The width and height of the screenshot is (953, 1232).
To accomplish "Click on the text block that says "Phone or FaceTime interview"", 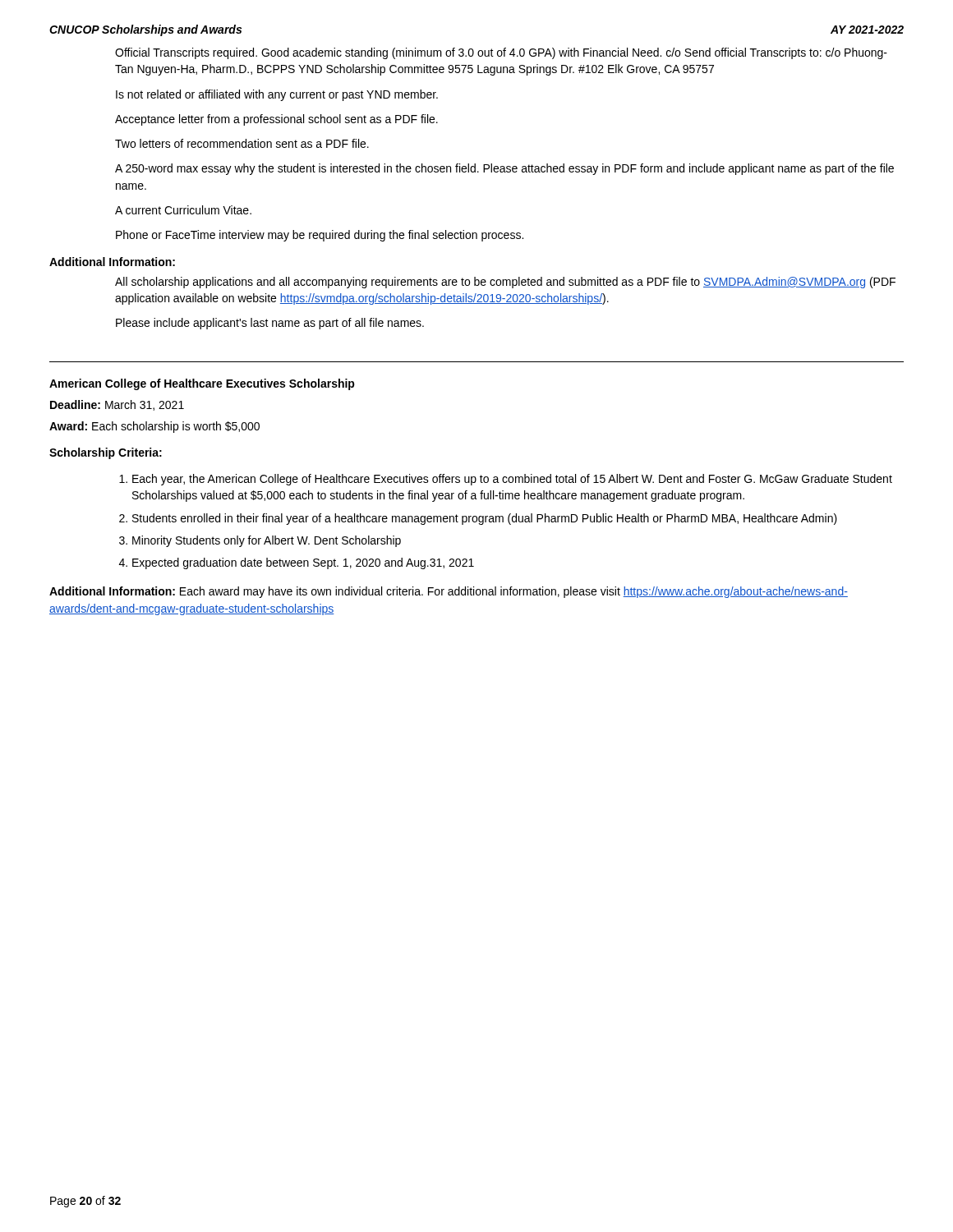I will 320,235.
